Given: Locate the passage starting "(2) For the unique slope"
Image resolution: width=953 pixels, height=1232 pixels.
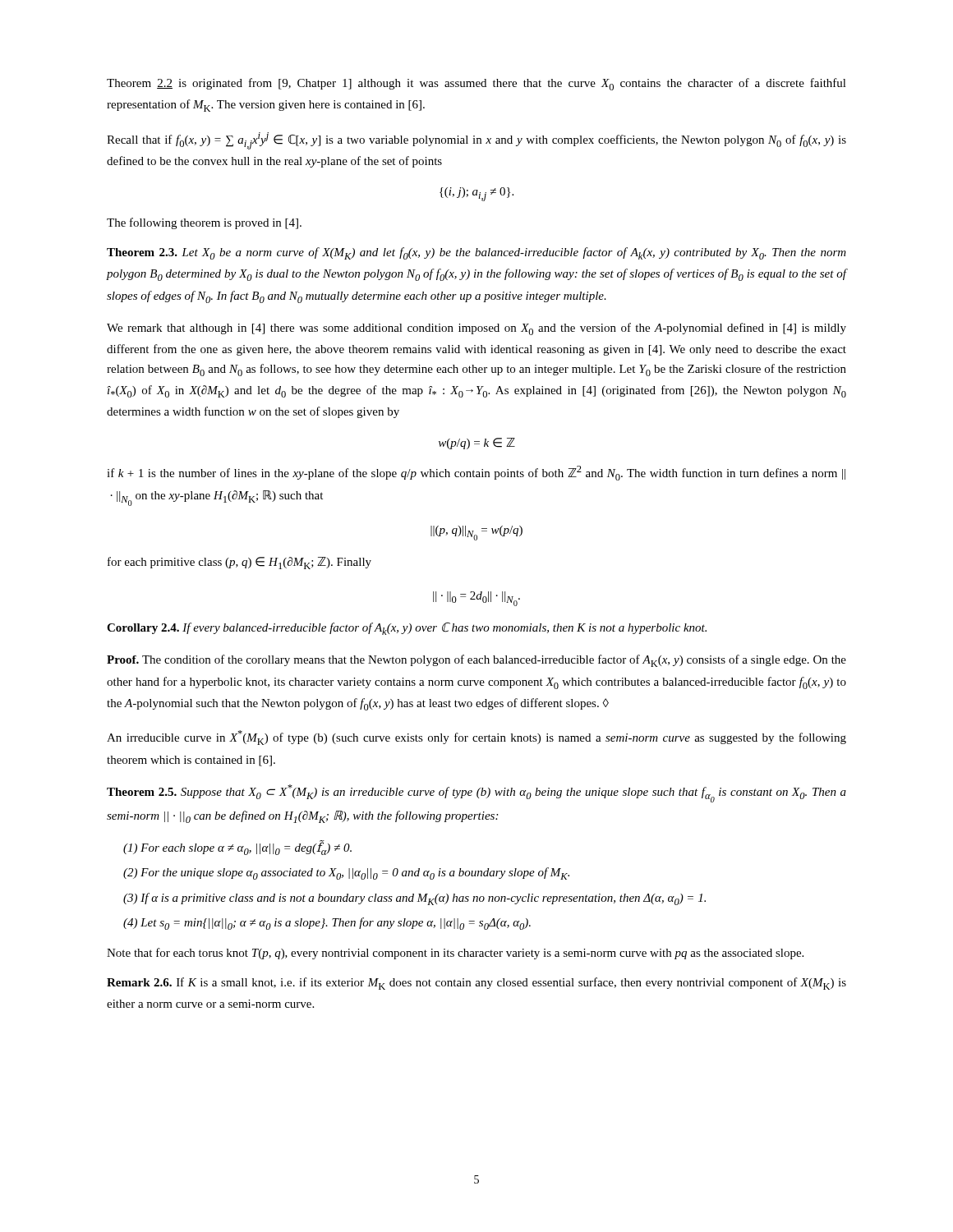Looking at the screenshot, I should click(347, 874).
